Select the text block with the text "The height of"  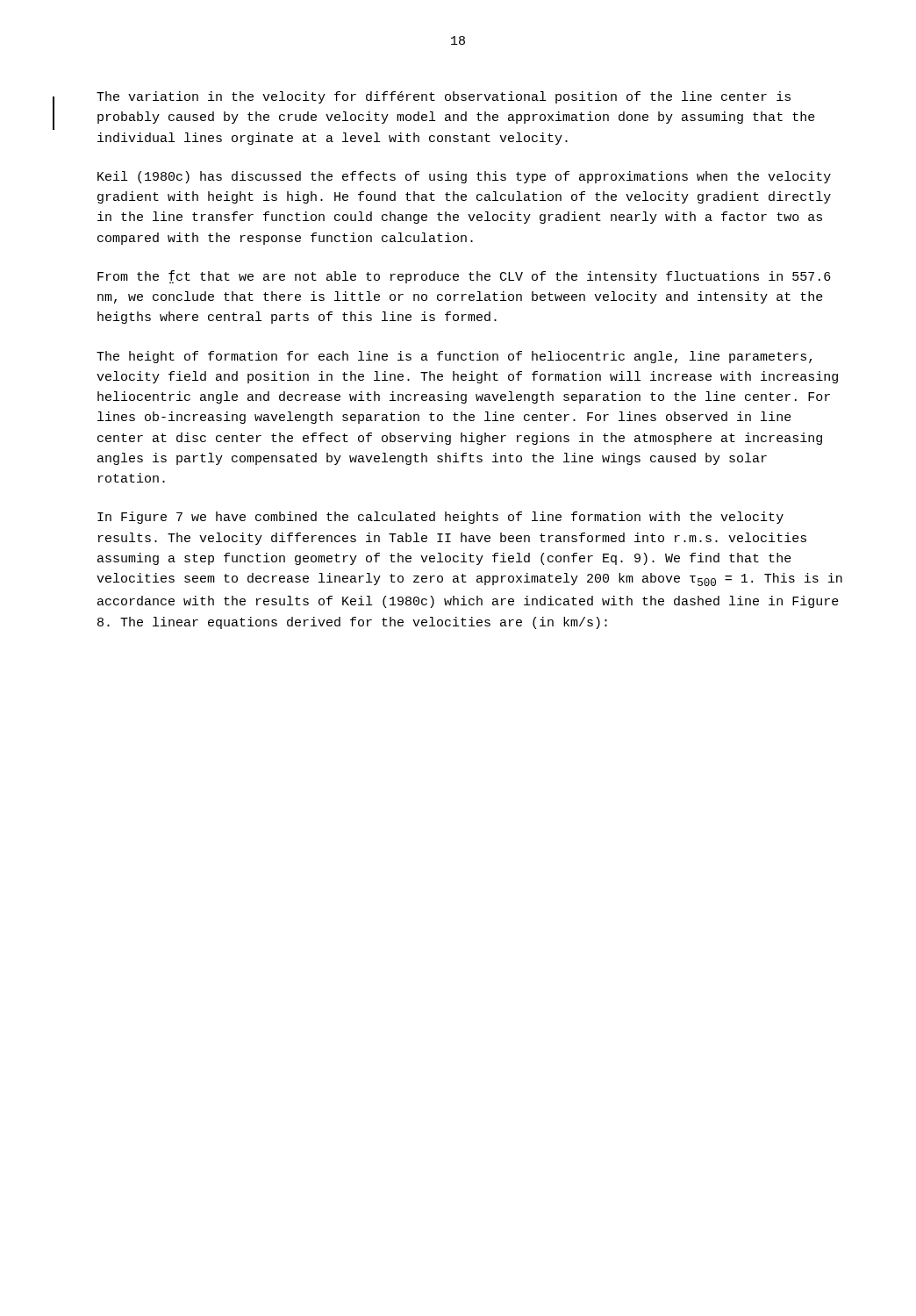[468, 418]
